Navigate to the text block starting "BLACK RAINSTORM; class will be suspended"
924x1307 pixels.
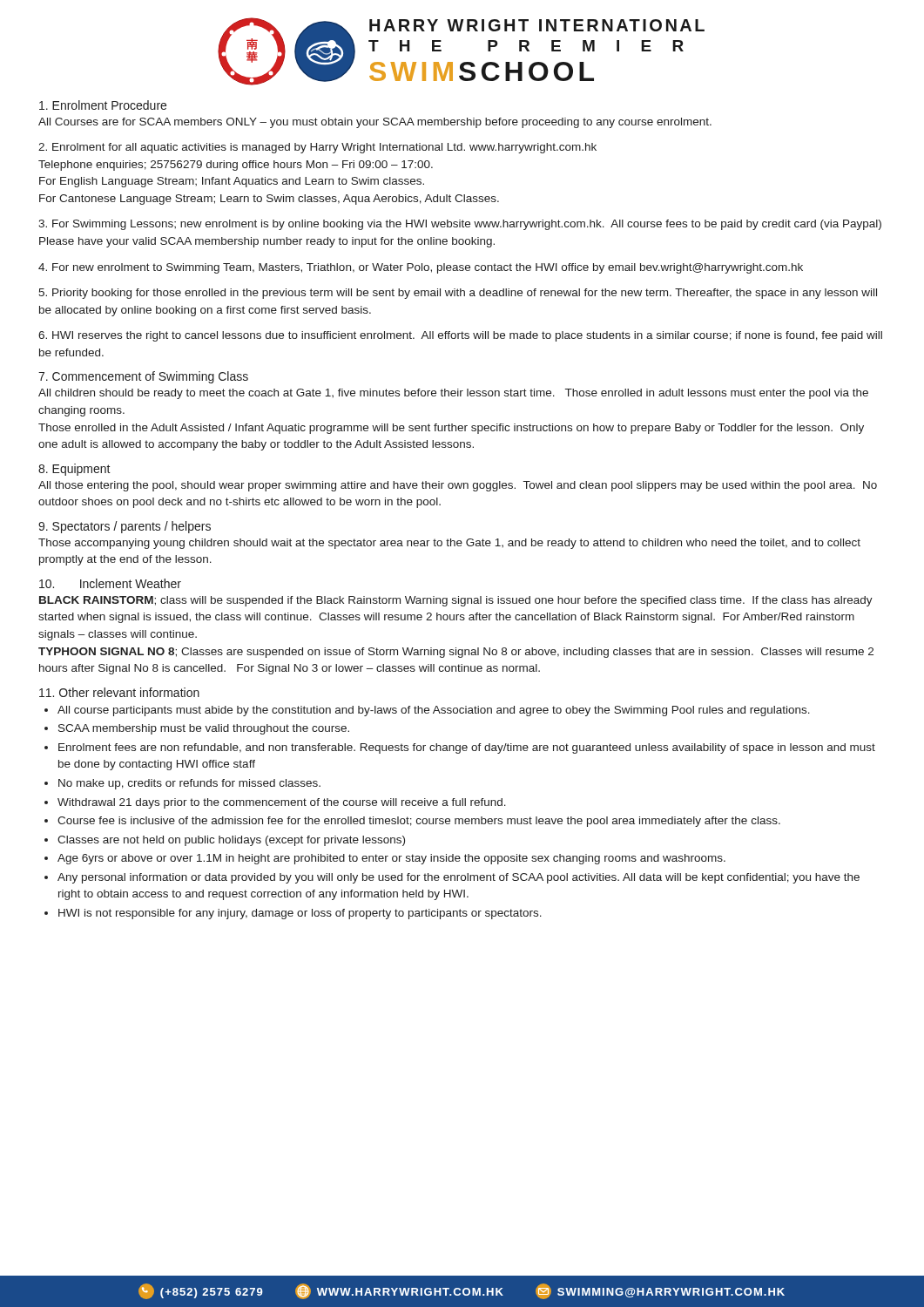coord(456,601)
